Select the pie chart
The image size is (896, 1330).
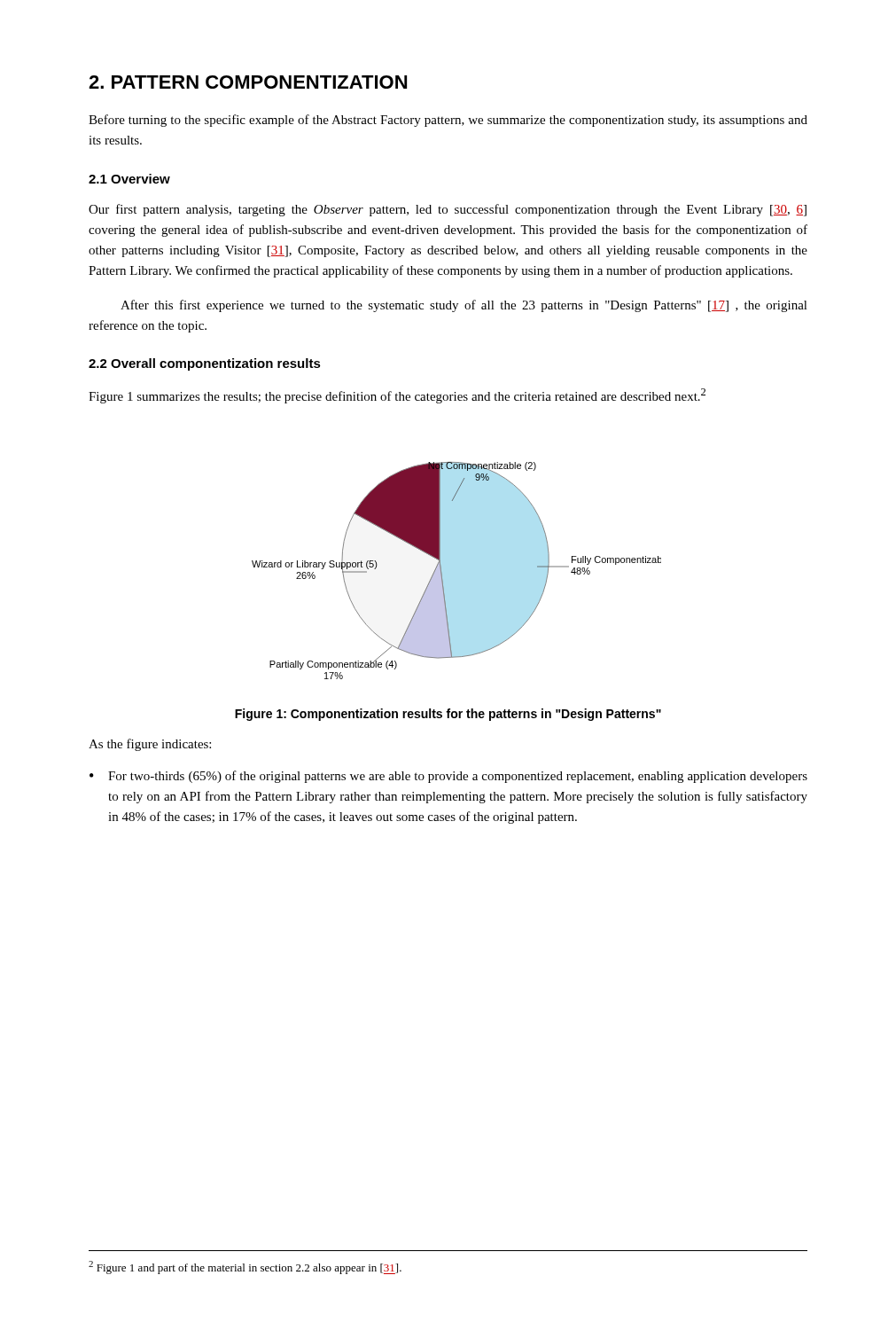click(x=448, y=562)
